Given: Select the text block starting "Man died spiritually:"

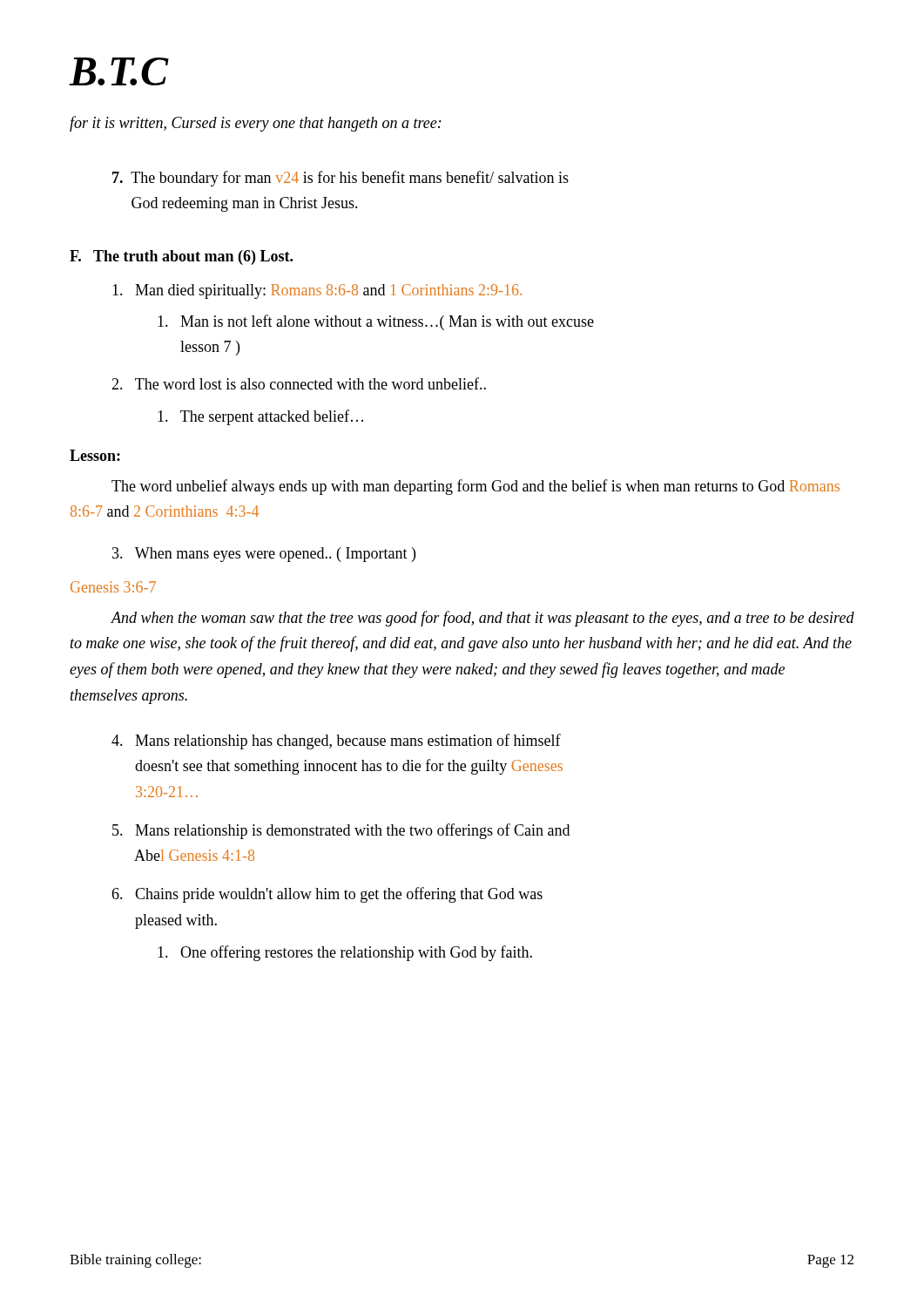Looking at the screenshot, I should tap(317, 290).
